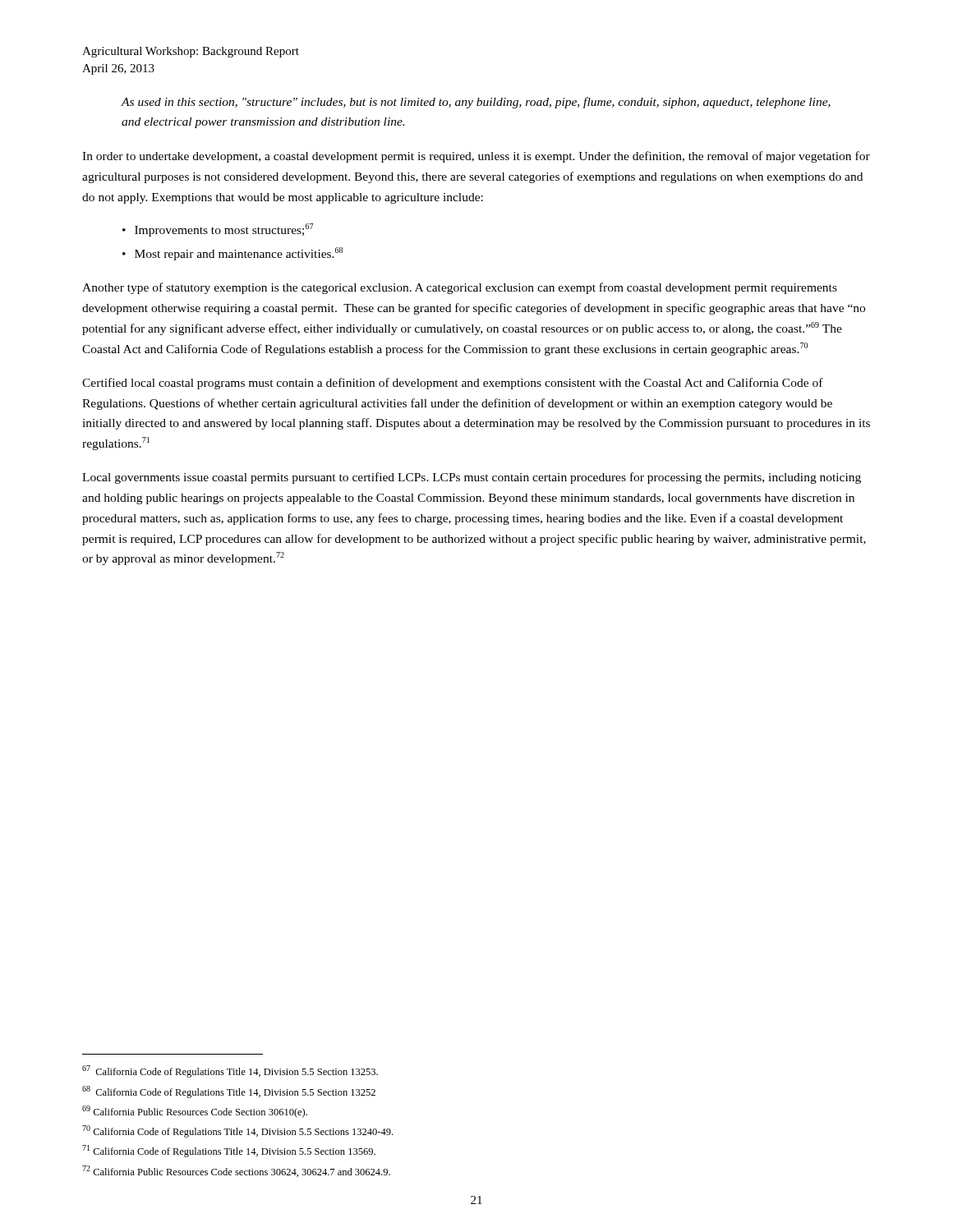
Task: Locate the block starting "• Most repair and maintenance activities.68"
Action: (232, 254)
